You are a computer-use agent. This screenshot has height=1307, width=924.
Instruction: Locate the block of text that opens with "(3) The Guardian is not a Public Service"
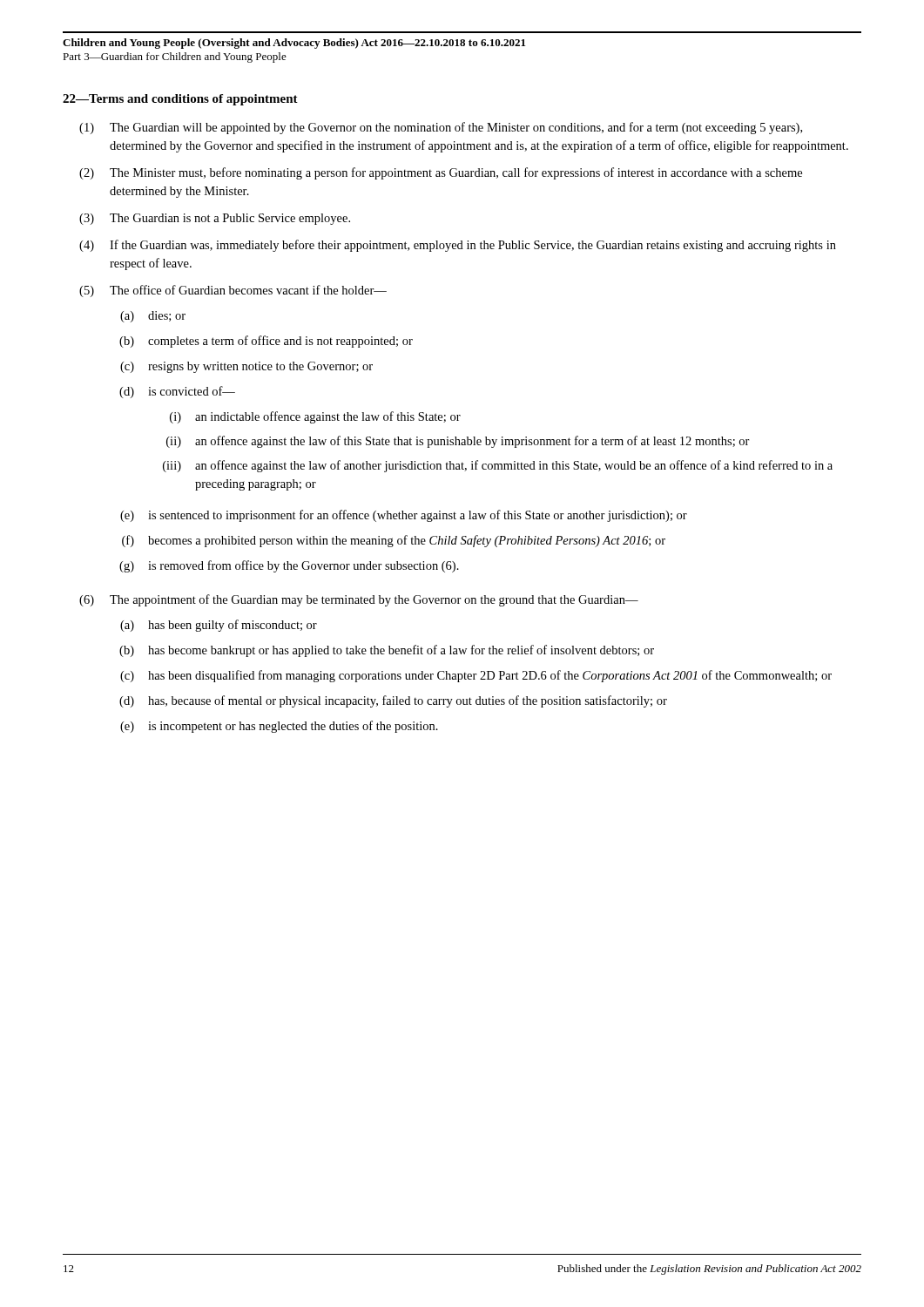pos(215,219)
